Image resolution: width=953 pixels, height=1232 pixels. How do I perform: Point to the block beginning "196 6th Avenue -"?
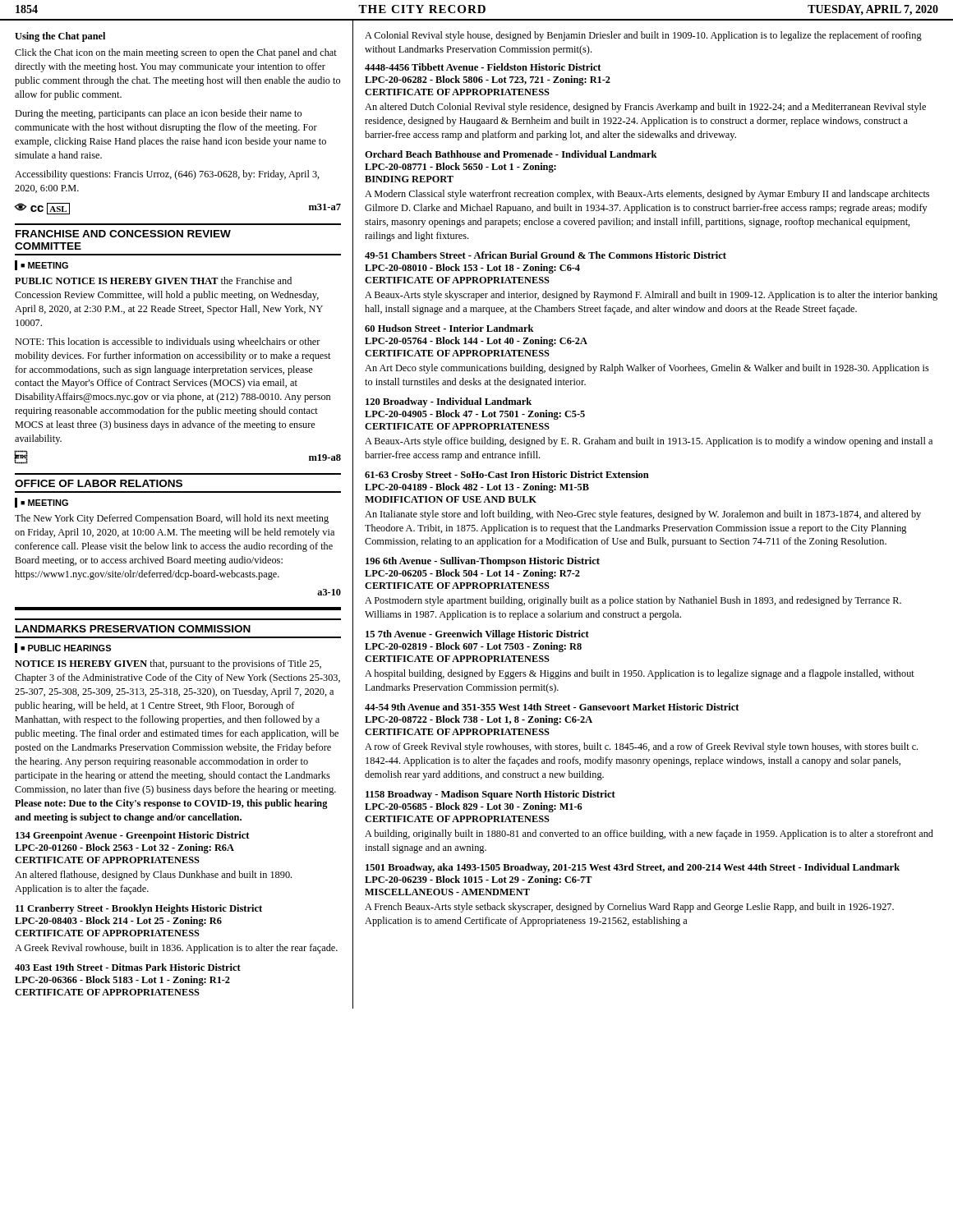coord(482,561)
